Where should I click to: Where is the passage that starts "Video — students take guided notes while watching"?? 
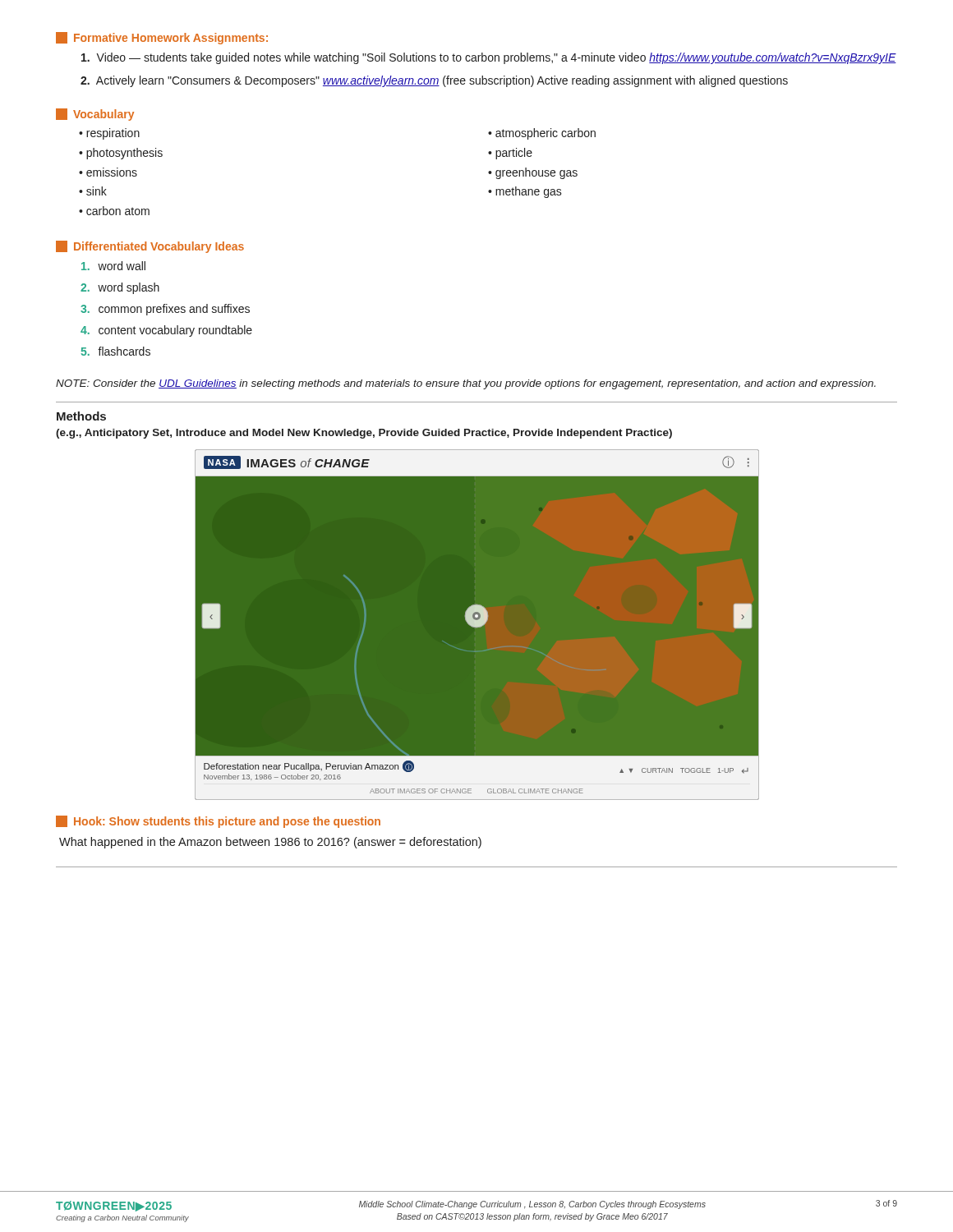(488, 57)
